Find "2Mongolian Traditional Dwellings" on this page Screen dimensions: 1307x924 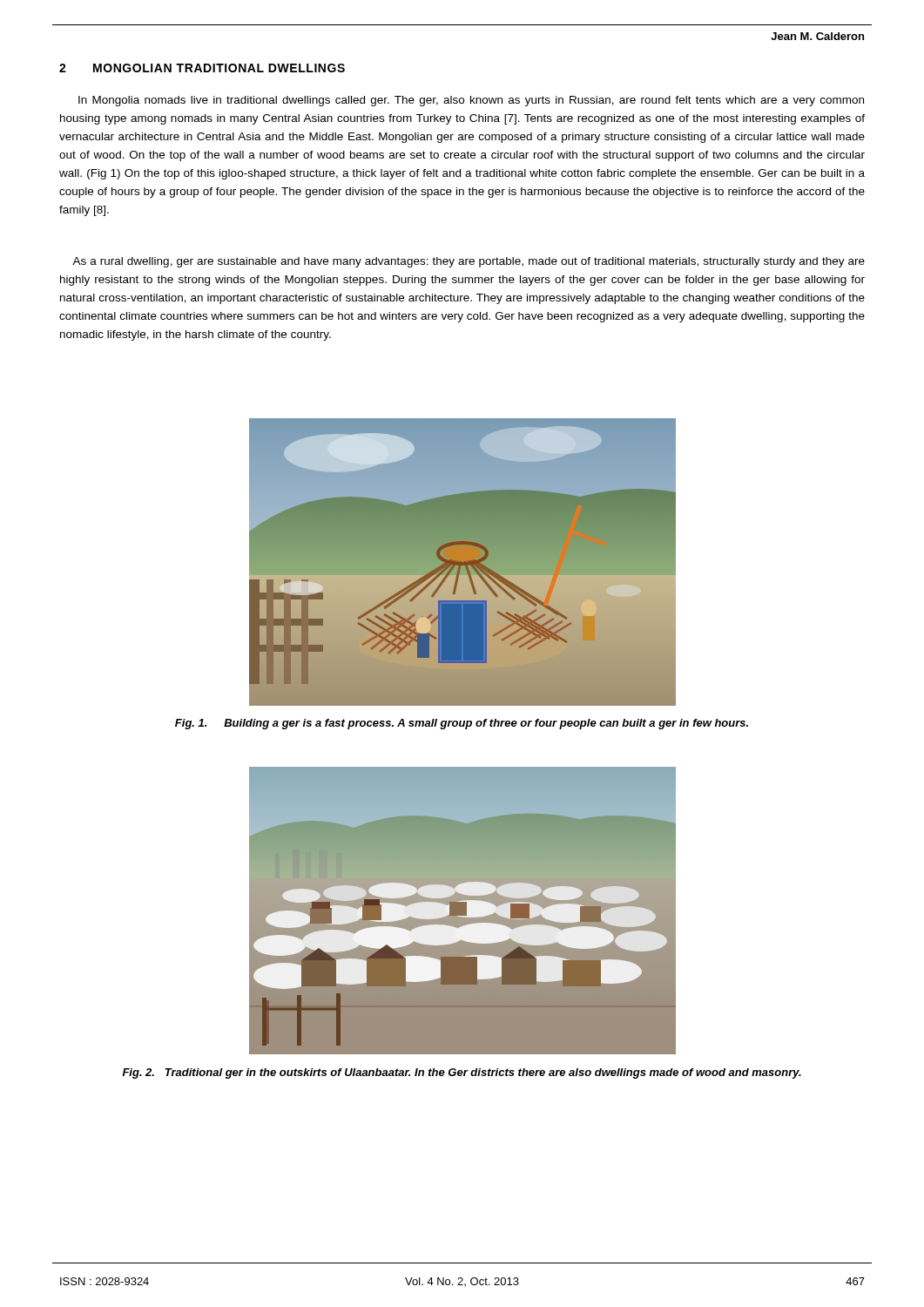click(202, 68)
